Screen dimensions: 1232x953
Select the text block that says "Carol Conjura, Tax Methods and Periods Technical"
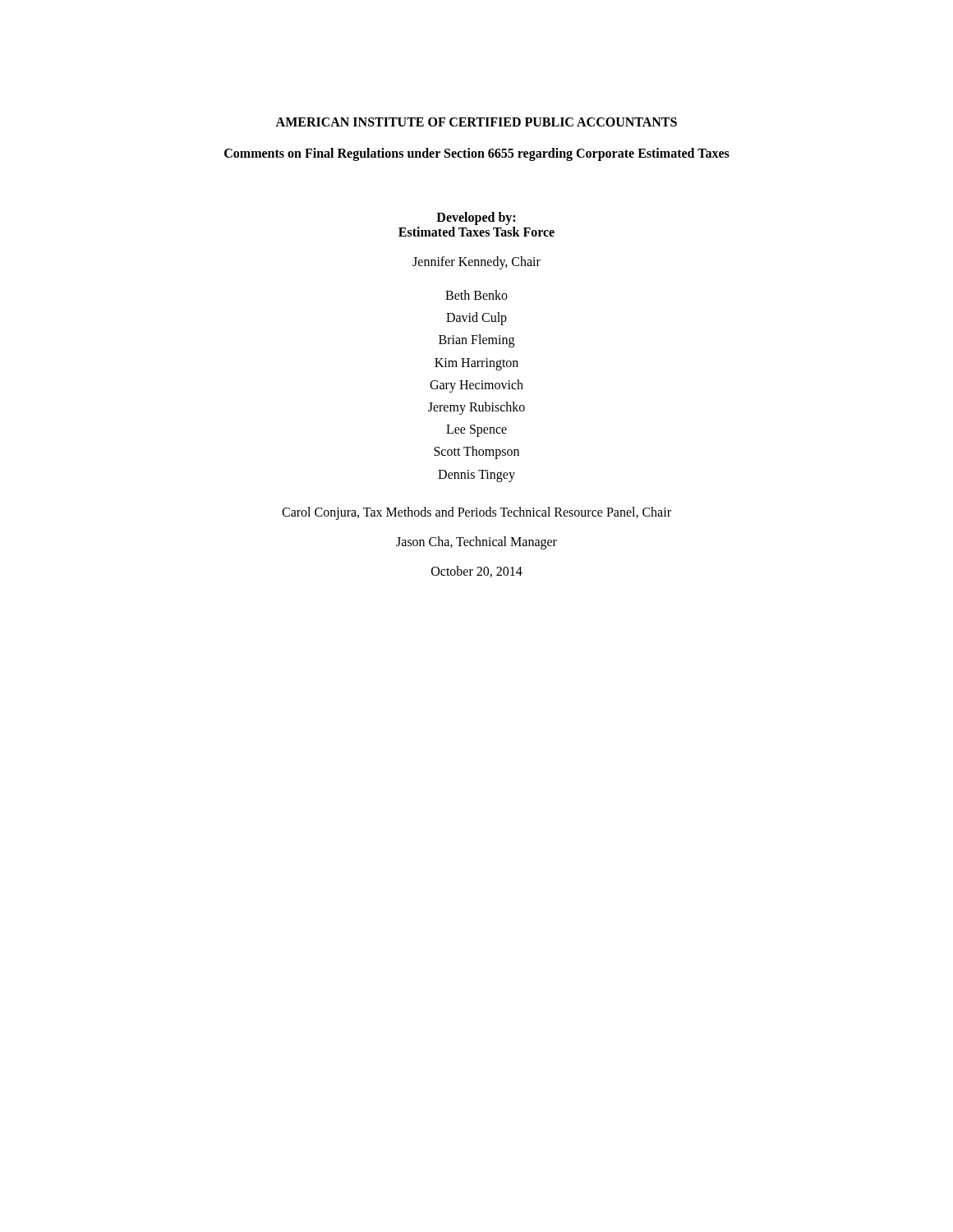point(476,512)
